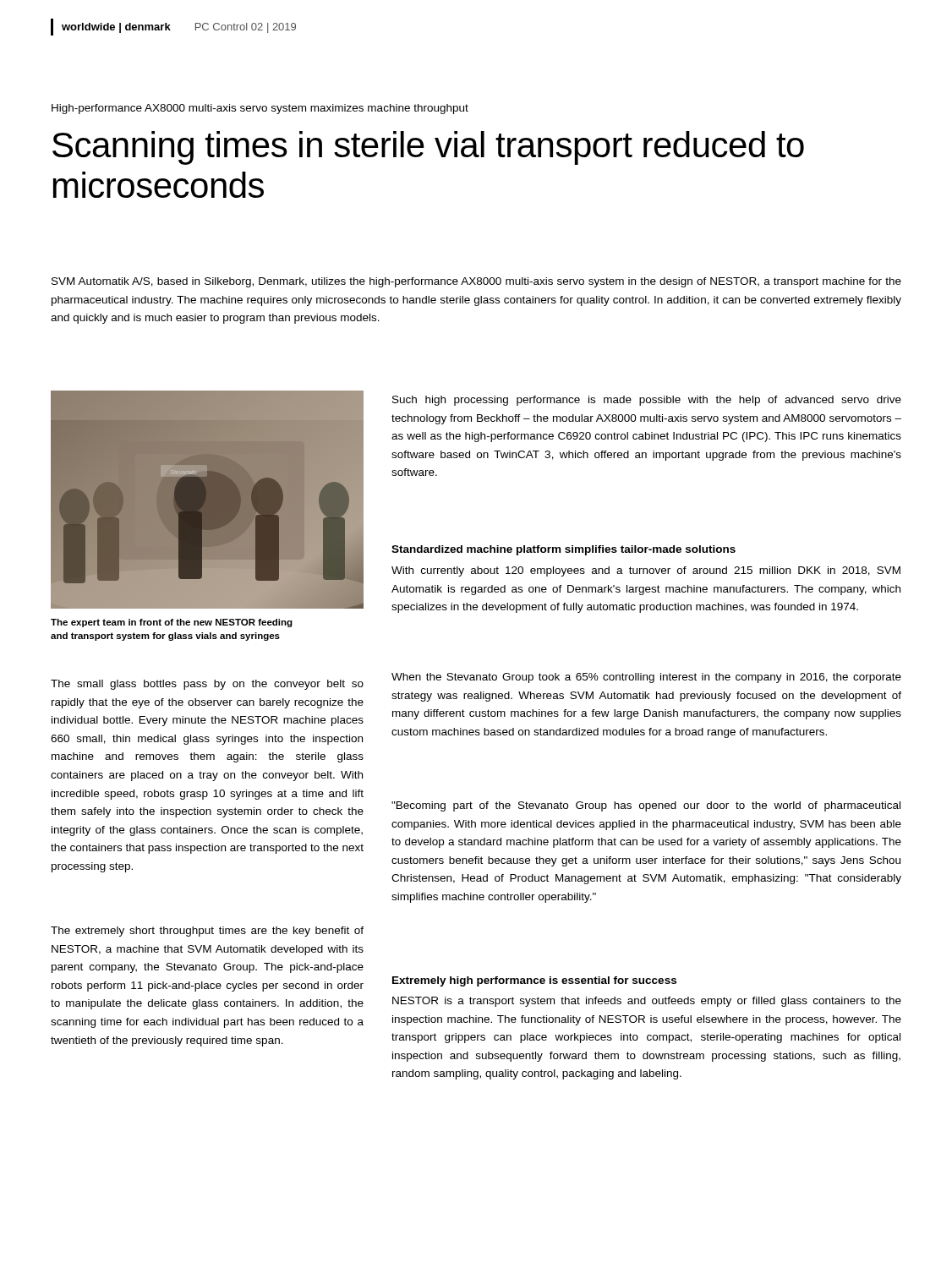Image resolution: width=952 pixels, height=1268 pixels.
Task: Find the title
Action: (x=428, y=165)
